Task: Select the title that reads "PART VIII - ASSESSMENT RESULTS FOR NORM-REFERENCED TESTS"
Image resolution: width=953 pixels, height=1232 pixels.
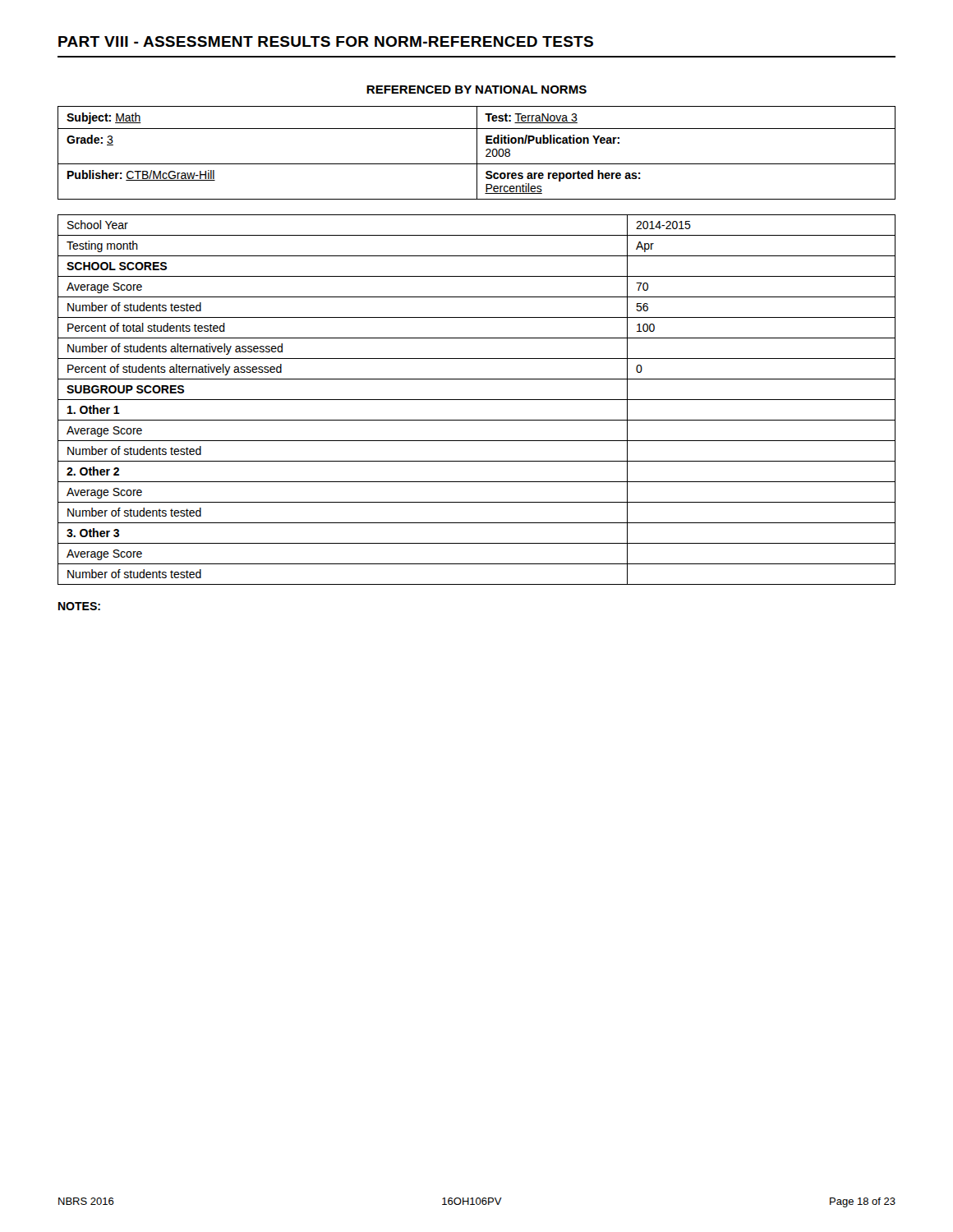Action: [326, 42]
